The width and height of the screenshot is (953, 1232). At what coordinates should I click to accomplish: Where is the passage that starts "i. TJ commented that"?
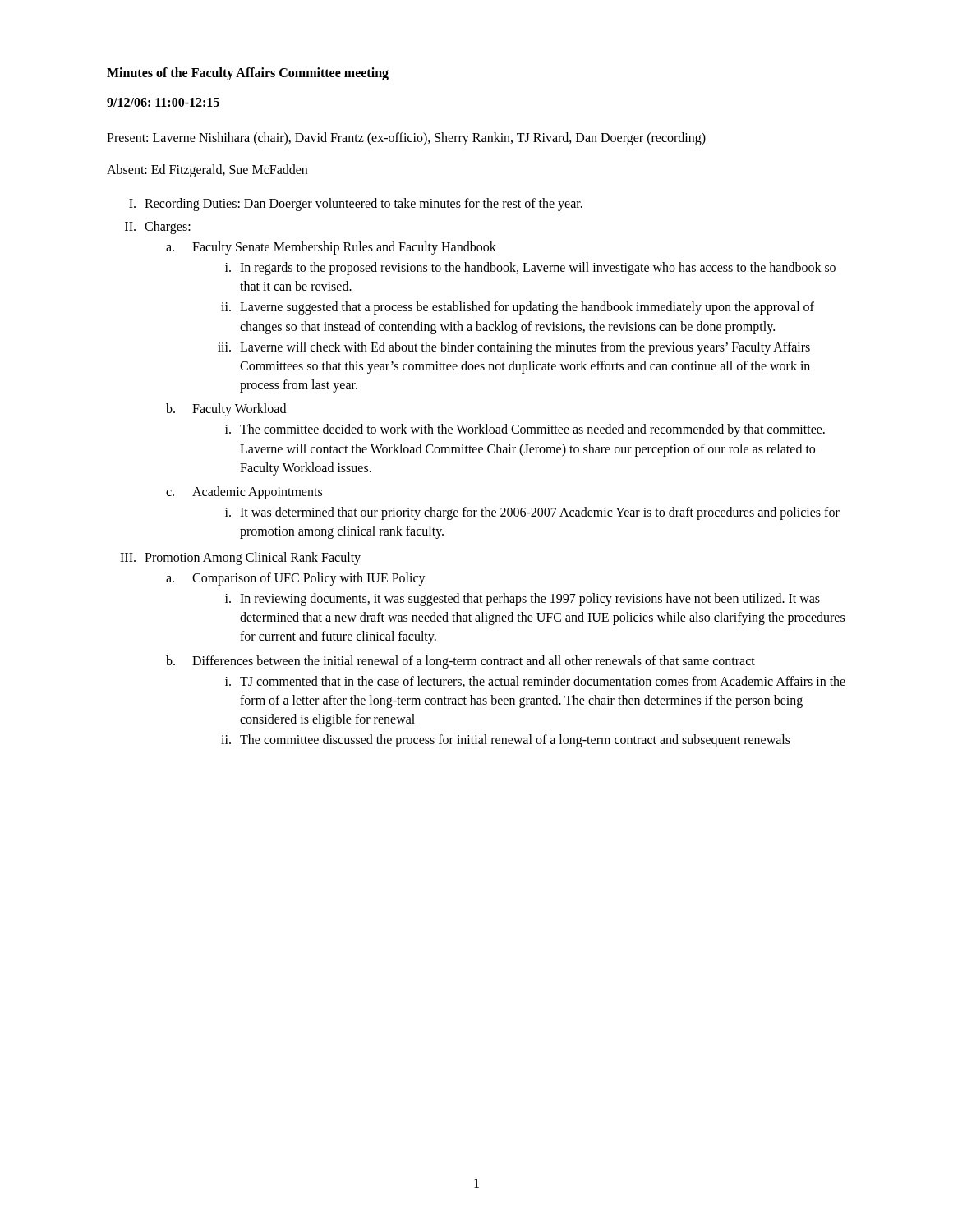[530, 700]
